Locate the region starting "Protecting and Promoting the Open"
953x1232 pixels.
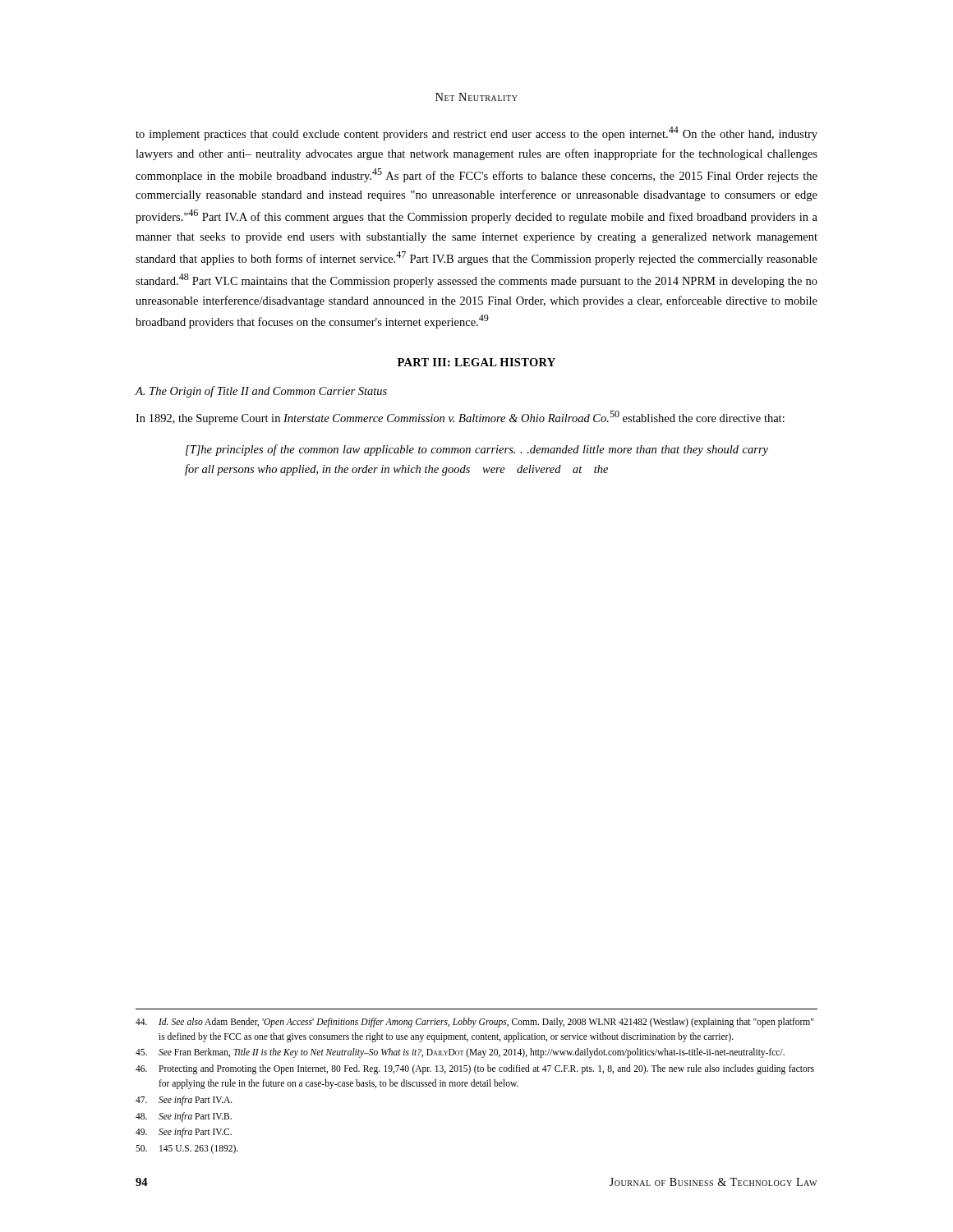click(x=475, y=1077)
